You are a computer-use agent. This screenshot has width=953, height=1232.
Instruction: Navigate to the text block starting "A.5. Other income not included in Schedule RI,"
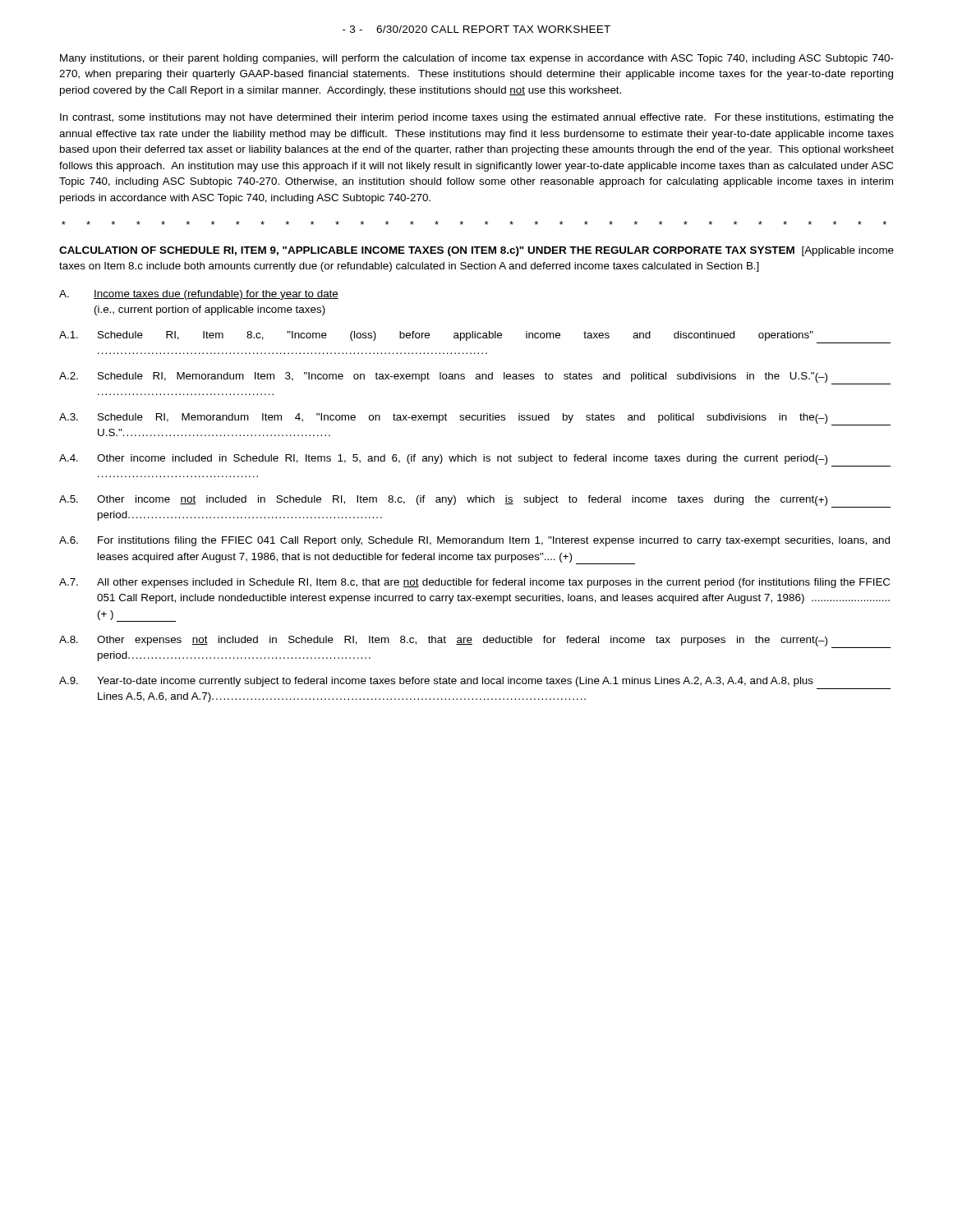[x=476, y=507]
